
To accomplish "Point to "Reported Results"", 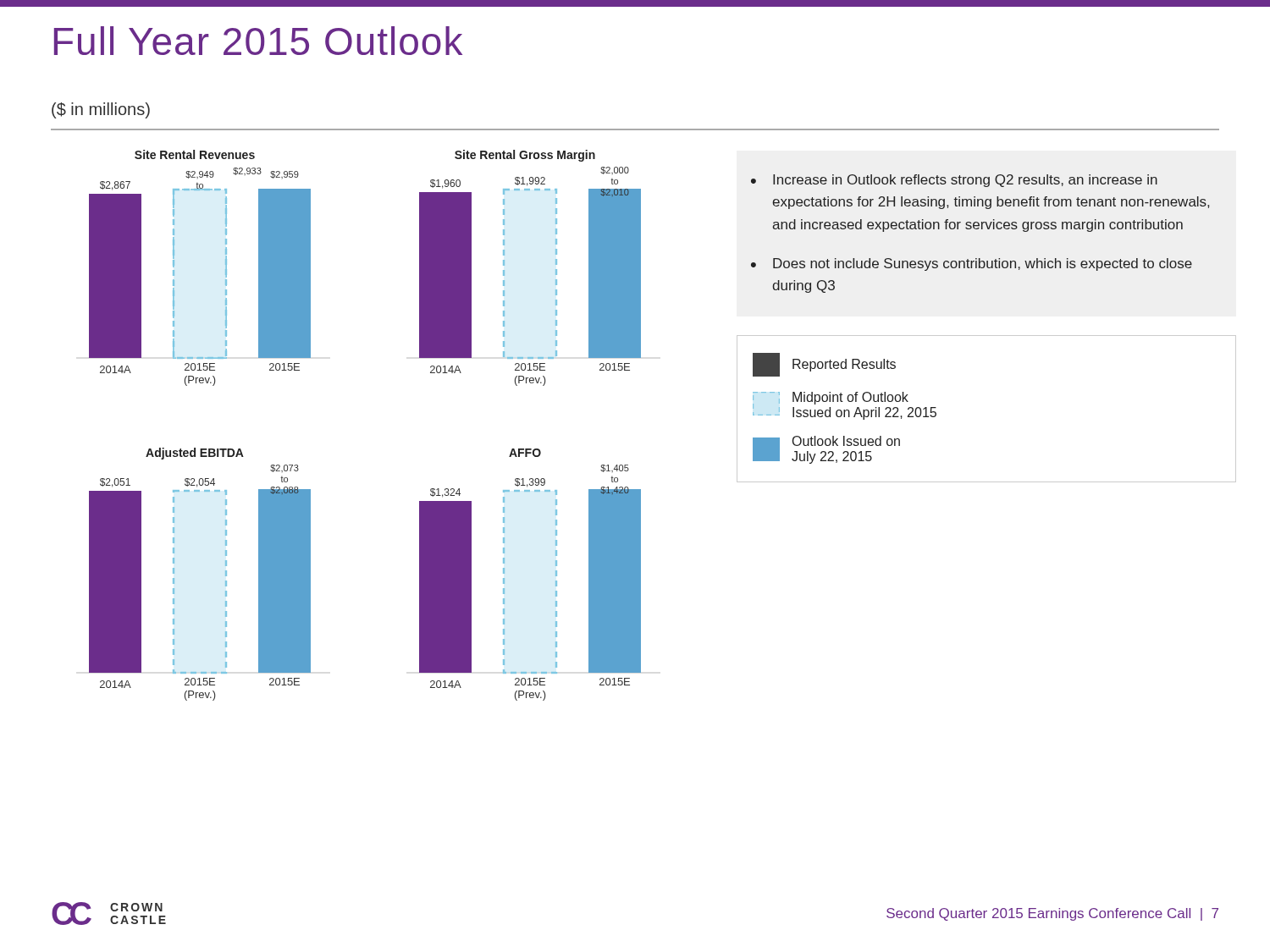I will [825, 364].
